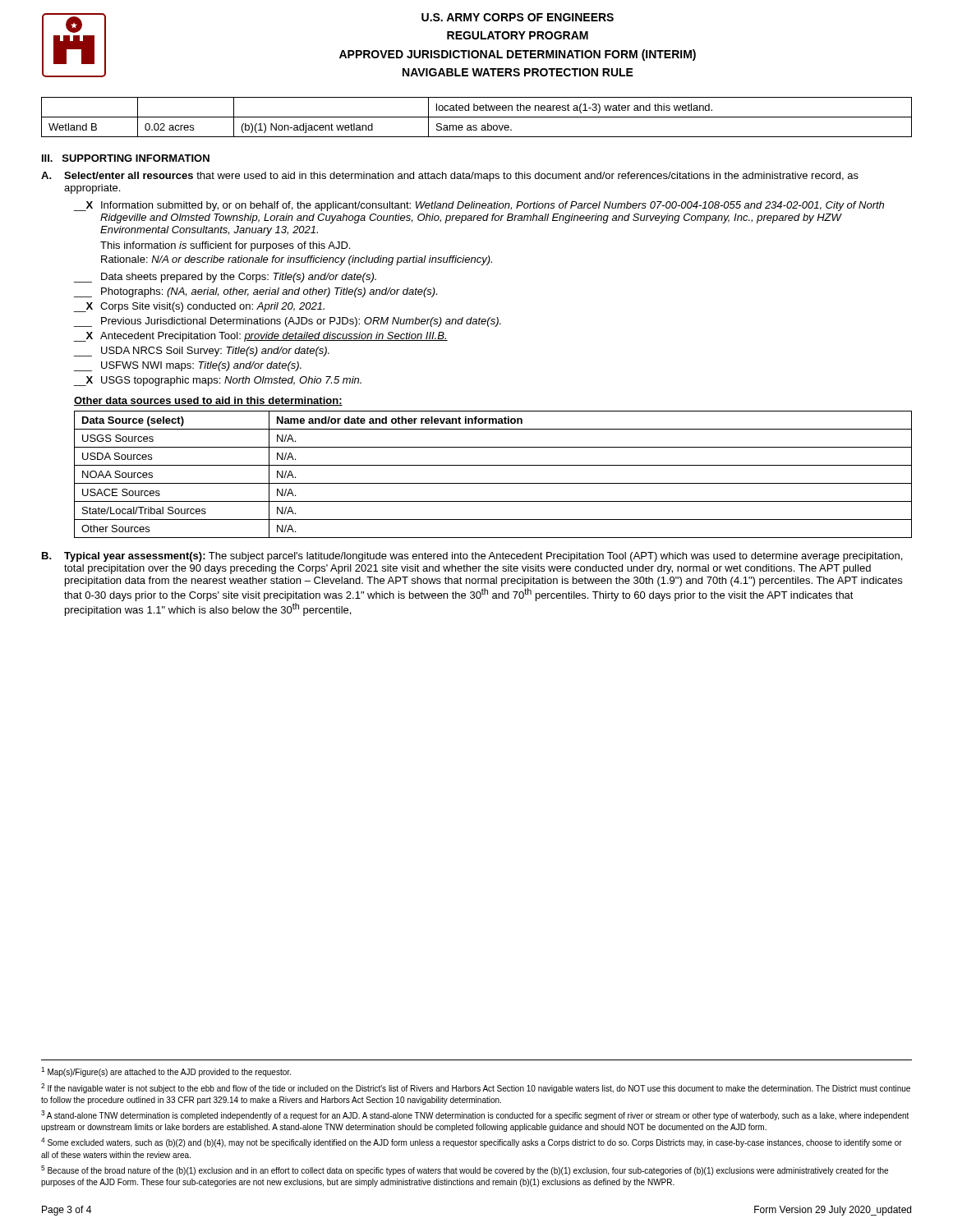Screen dimensions: 1232x953
Task: Click on the passage starting "___ USDA NRCS"
Action: pos(202,350)
